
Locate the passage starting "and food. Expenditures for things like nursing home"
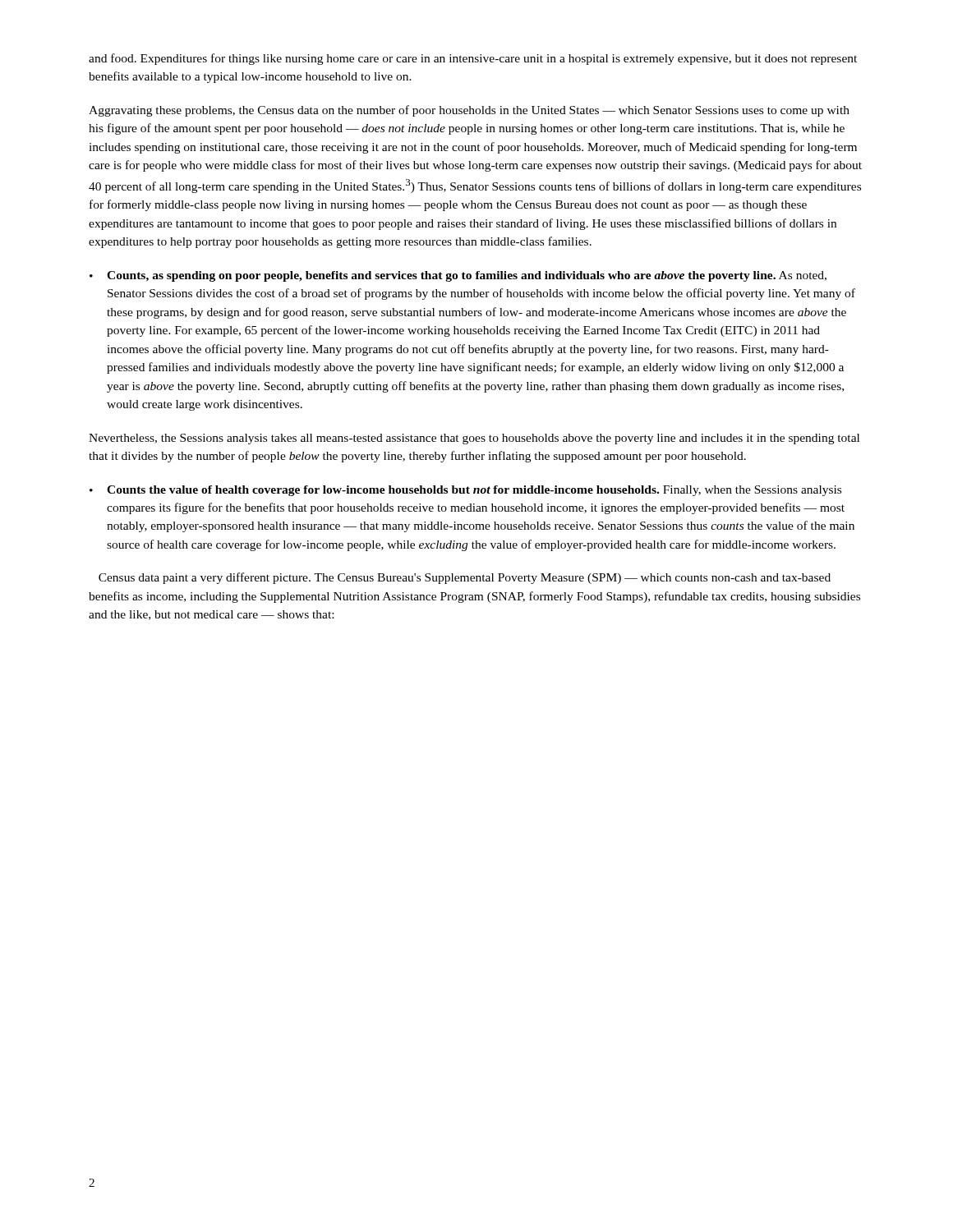coord(473,67)
